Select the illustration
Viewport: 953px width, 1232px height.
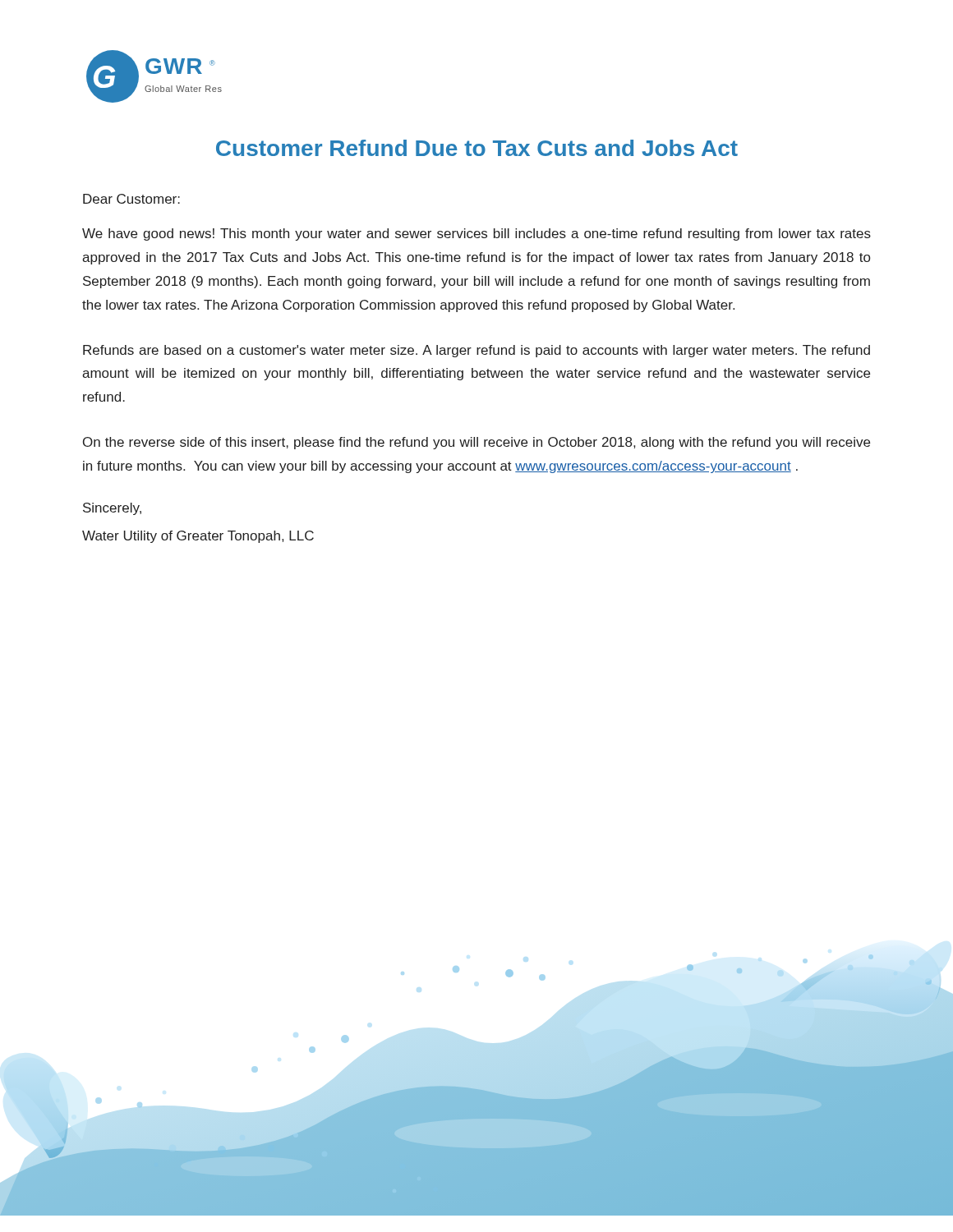[476, 1072]
